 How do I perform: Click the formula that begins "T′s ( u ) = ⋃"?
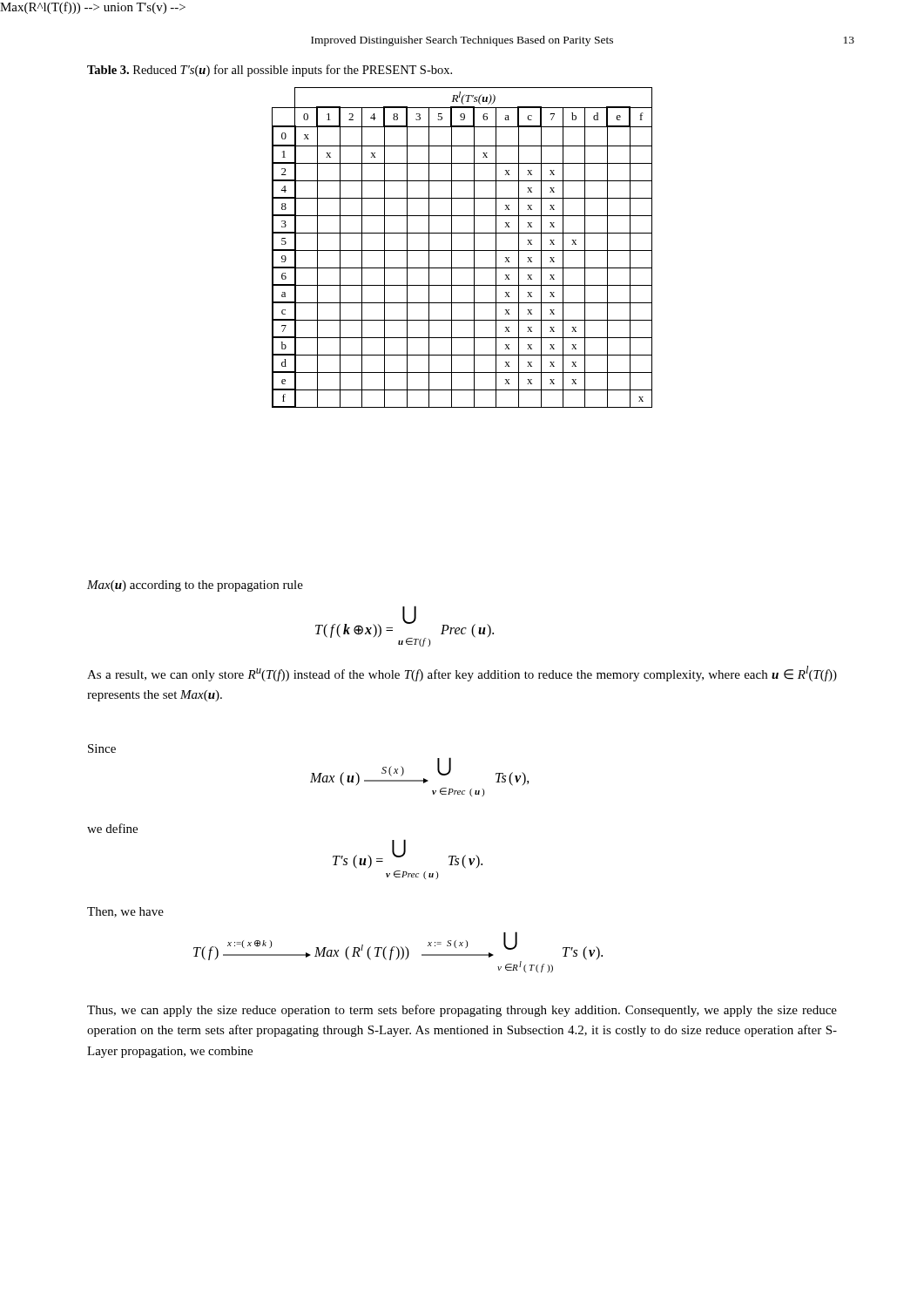462,858
